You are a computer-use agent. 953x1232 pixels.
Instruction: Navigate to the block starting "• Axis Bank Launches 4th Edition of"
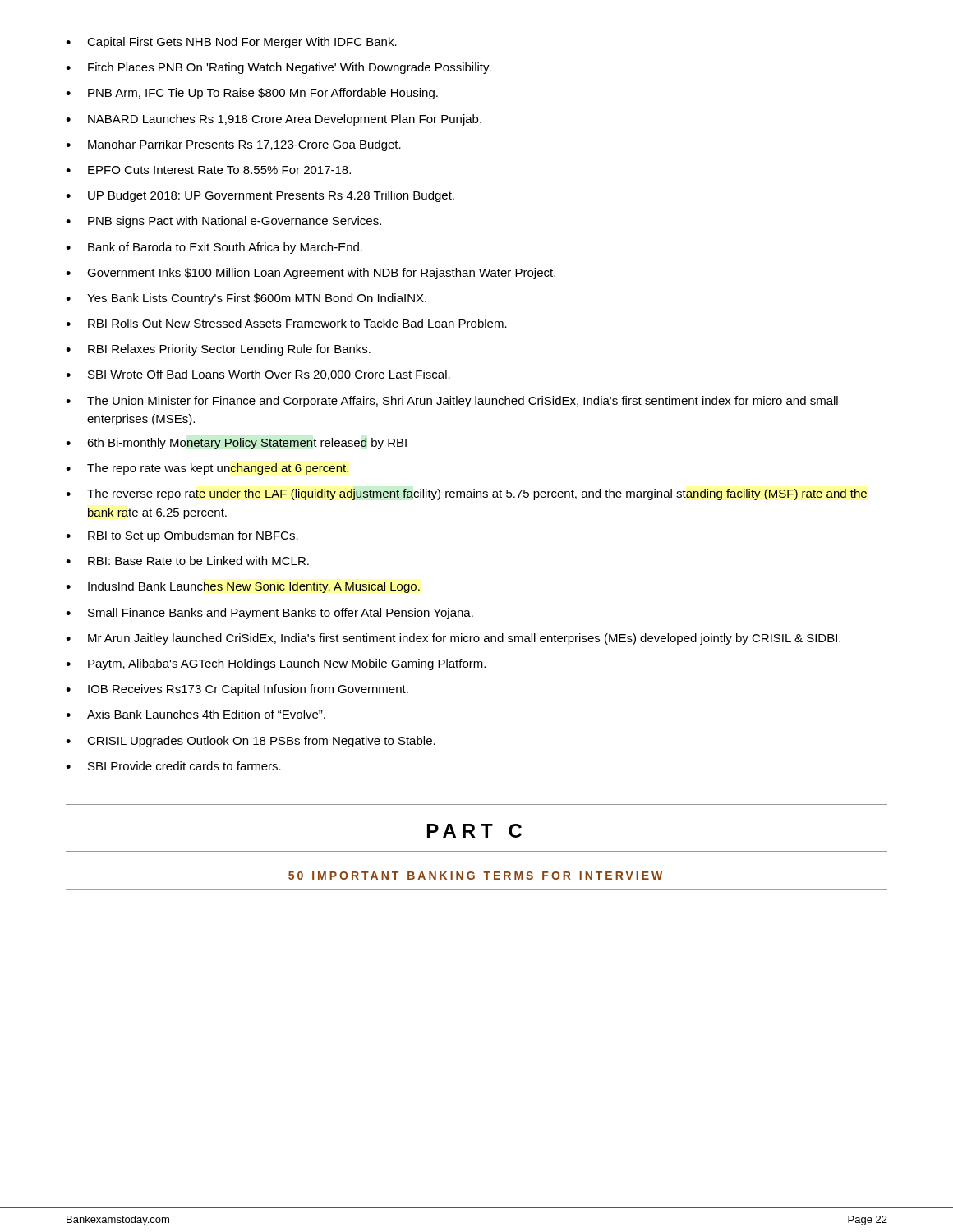point(196,714)
